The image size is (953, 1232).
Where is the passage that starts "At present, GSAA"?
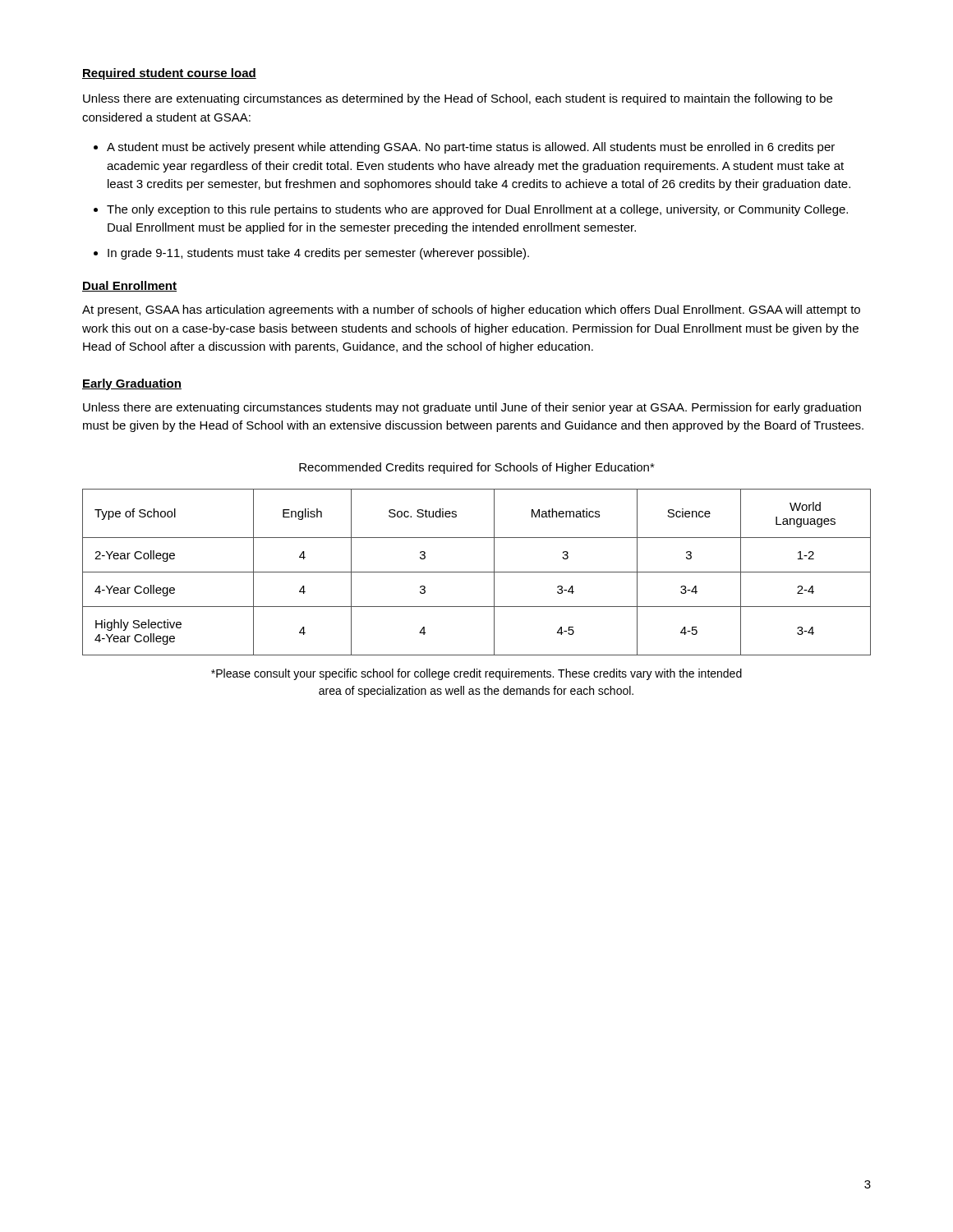pyautogui.click(x=471, y=328)
